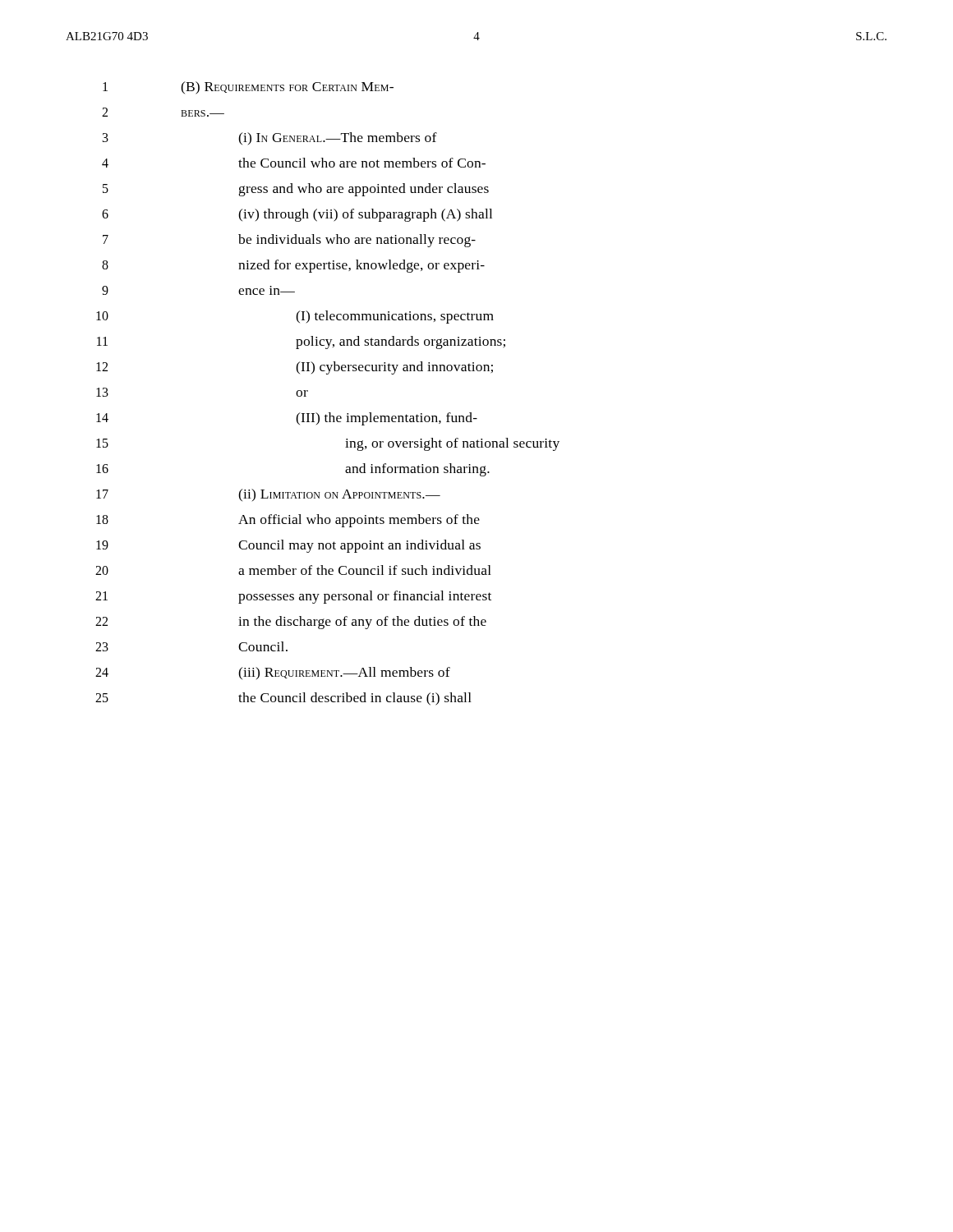Point to "23 Council."
This screenshot has height=1232, width=953.
99,647
